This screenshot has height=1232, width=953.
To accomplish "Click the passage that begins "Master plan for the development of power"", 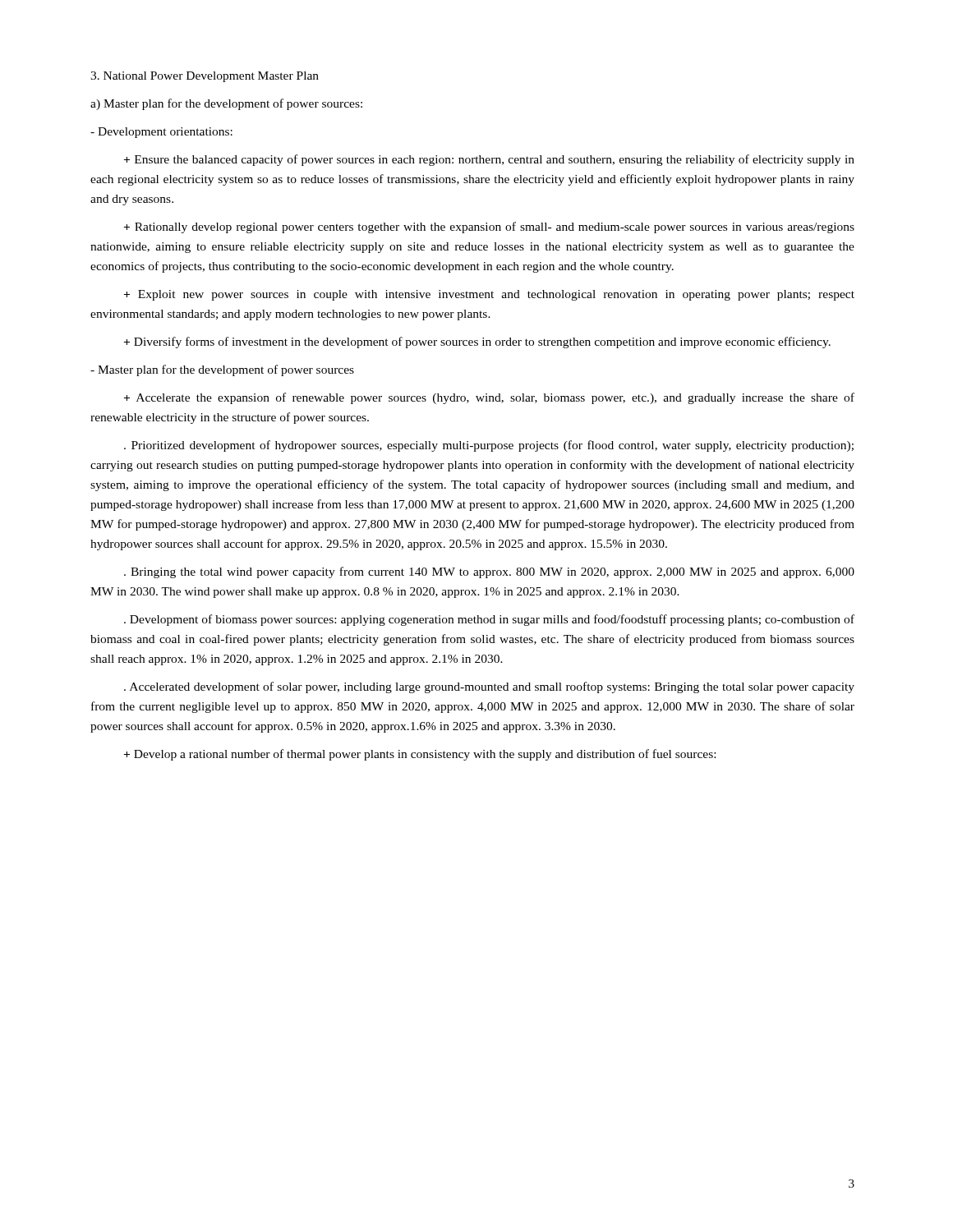I will (x=222, y=369).
